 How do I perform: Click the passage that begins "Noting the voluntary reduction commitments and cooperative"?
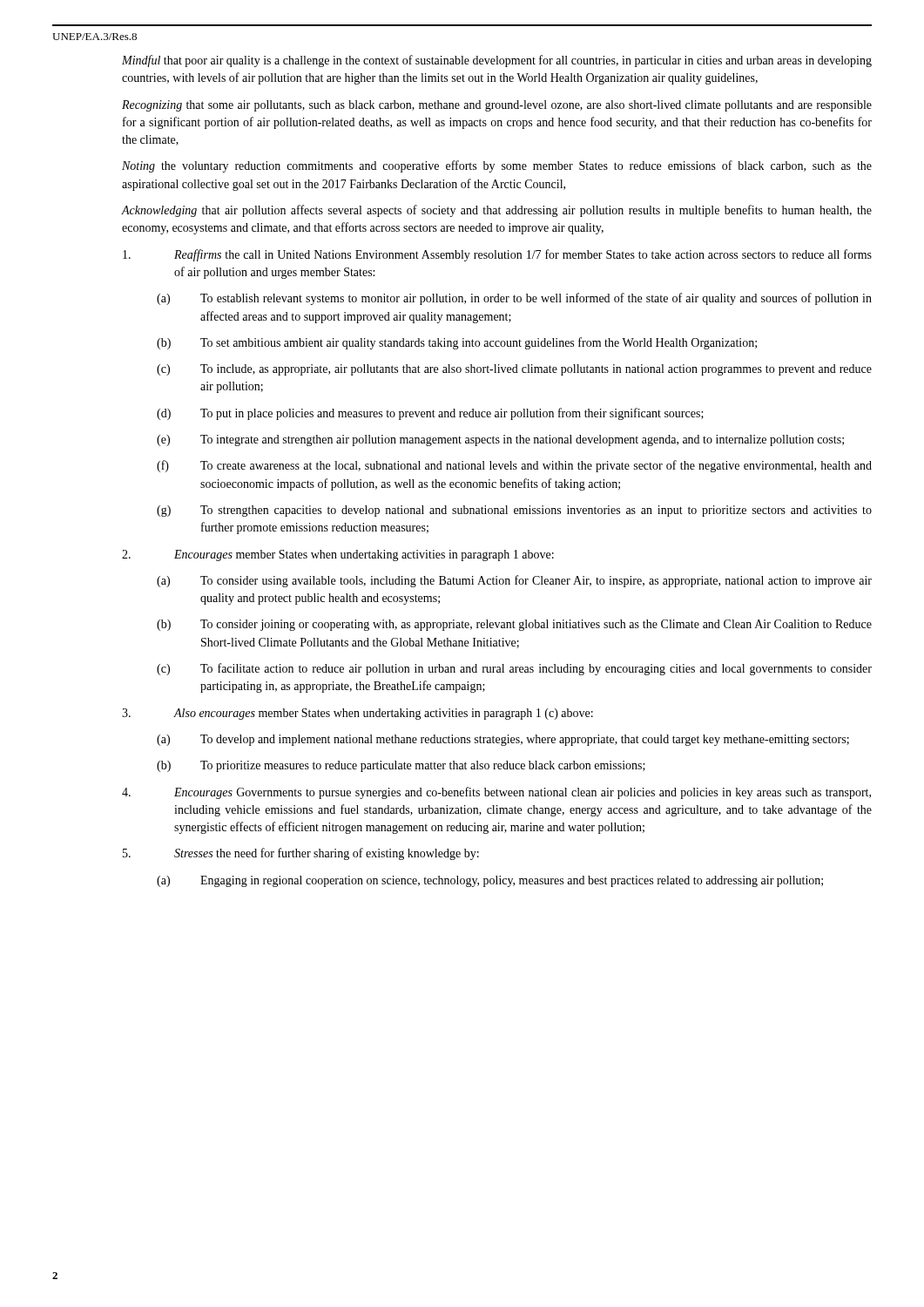[497, 175]
